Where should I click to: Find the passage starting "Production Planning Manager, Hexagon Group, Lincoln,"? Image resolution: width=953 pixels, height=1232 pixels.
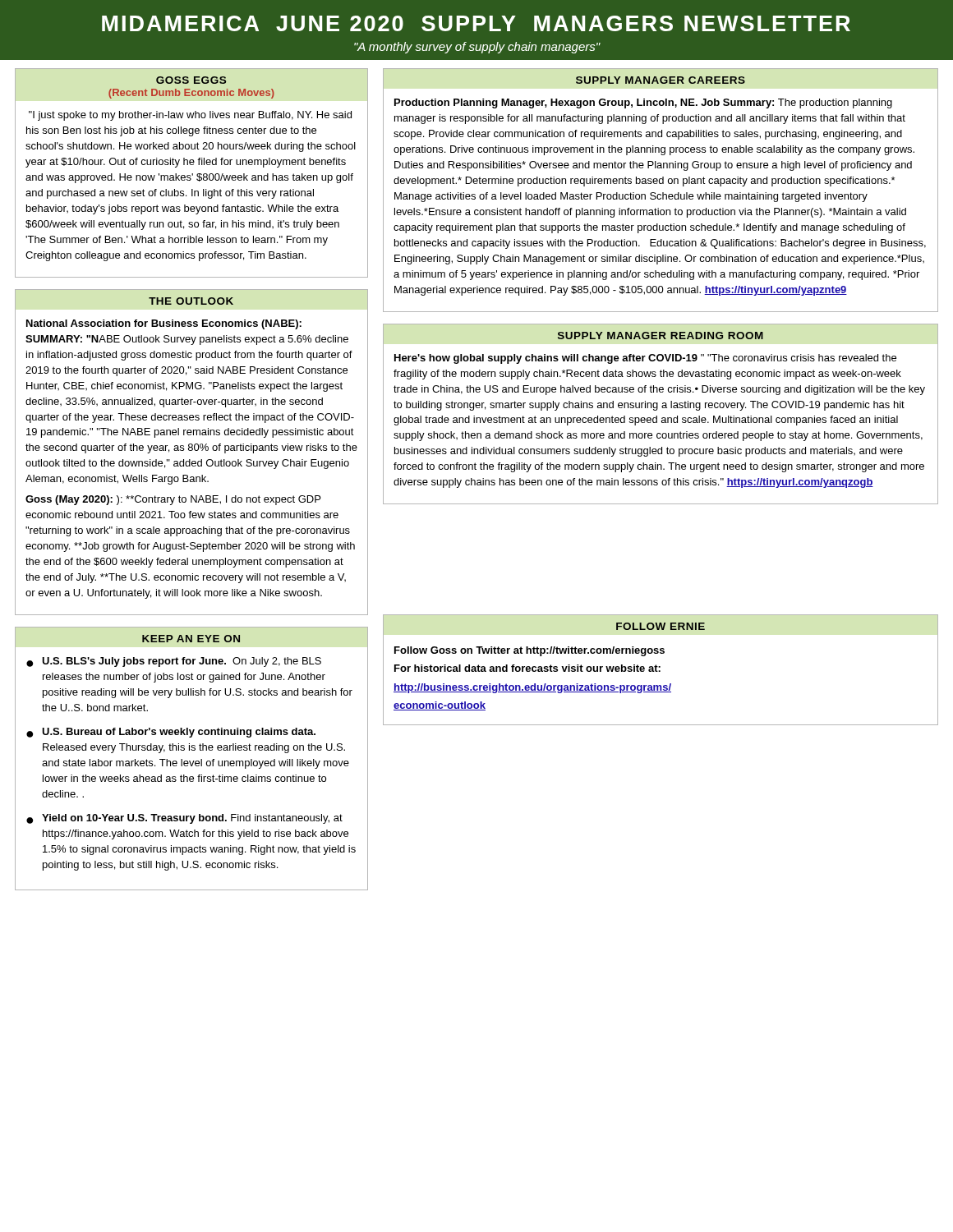click(x=661, y=197)
